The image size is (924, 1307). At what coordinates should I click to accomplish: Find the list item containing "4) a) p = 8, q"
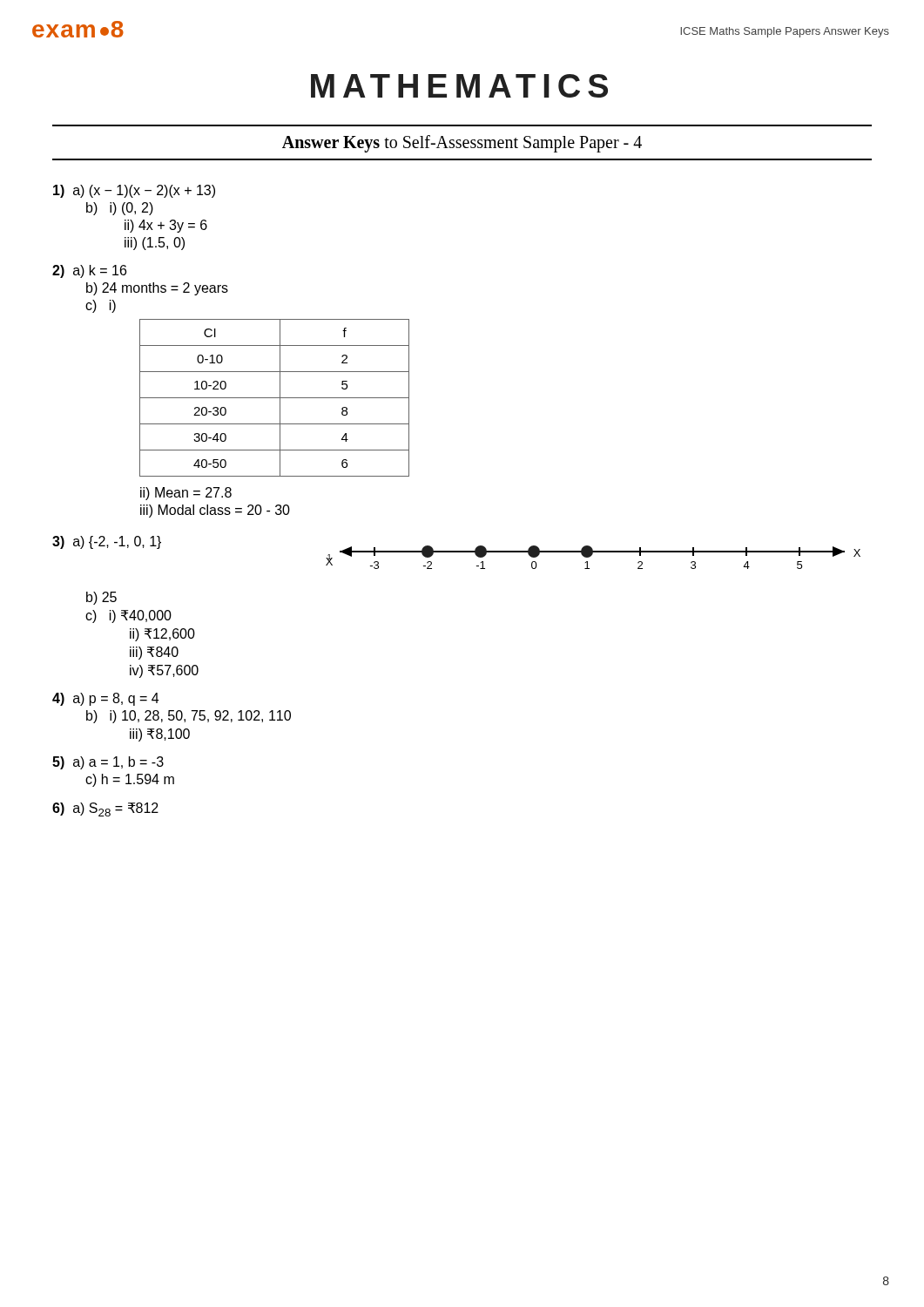coord(105,699)
